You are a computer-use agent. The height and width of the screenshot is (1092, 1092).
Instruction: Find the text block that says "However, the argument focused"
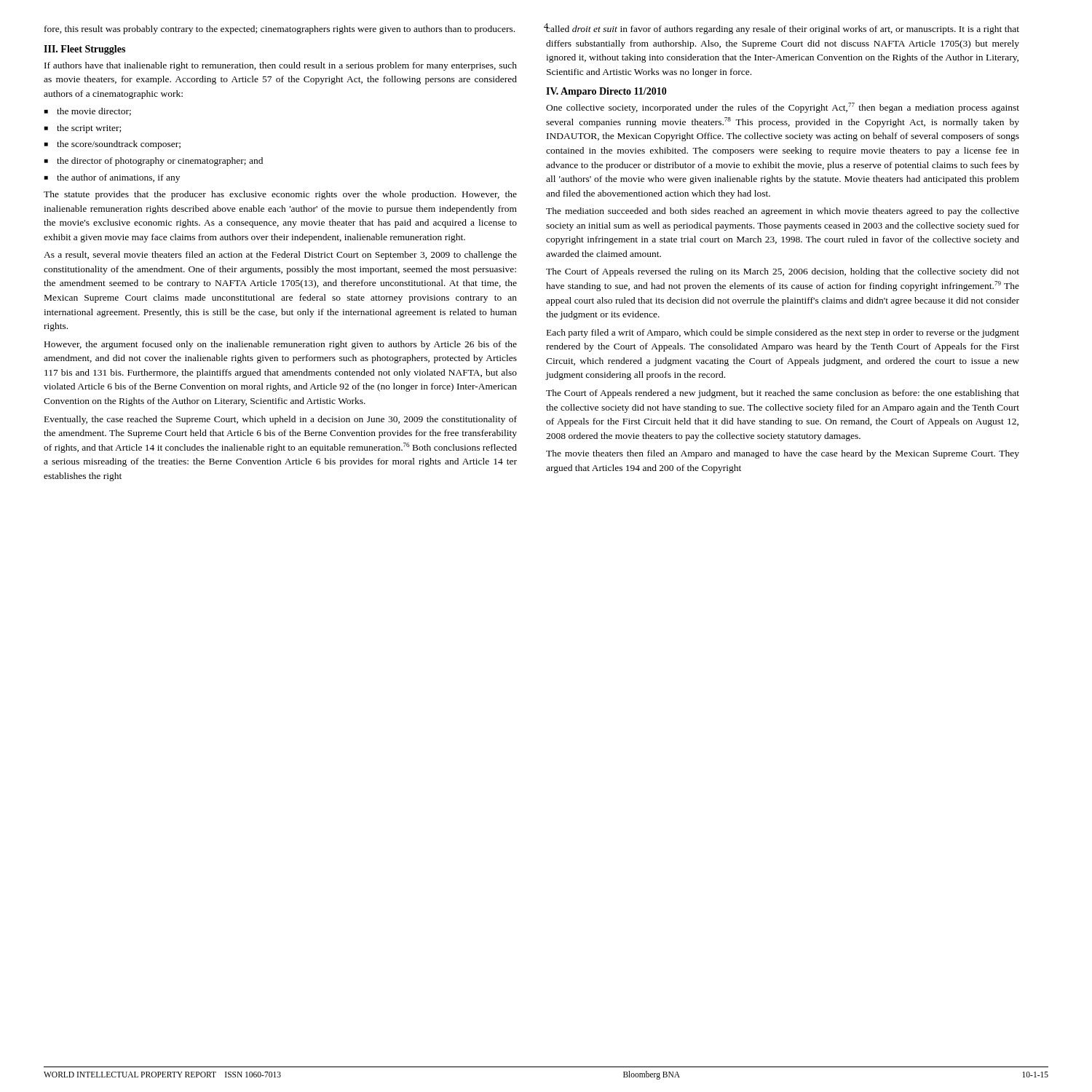click(x=280, y=372)
